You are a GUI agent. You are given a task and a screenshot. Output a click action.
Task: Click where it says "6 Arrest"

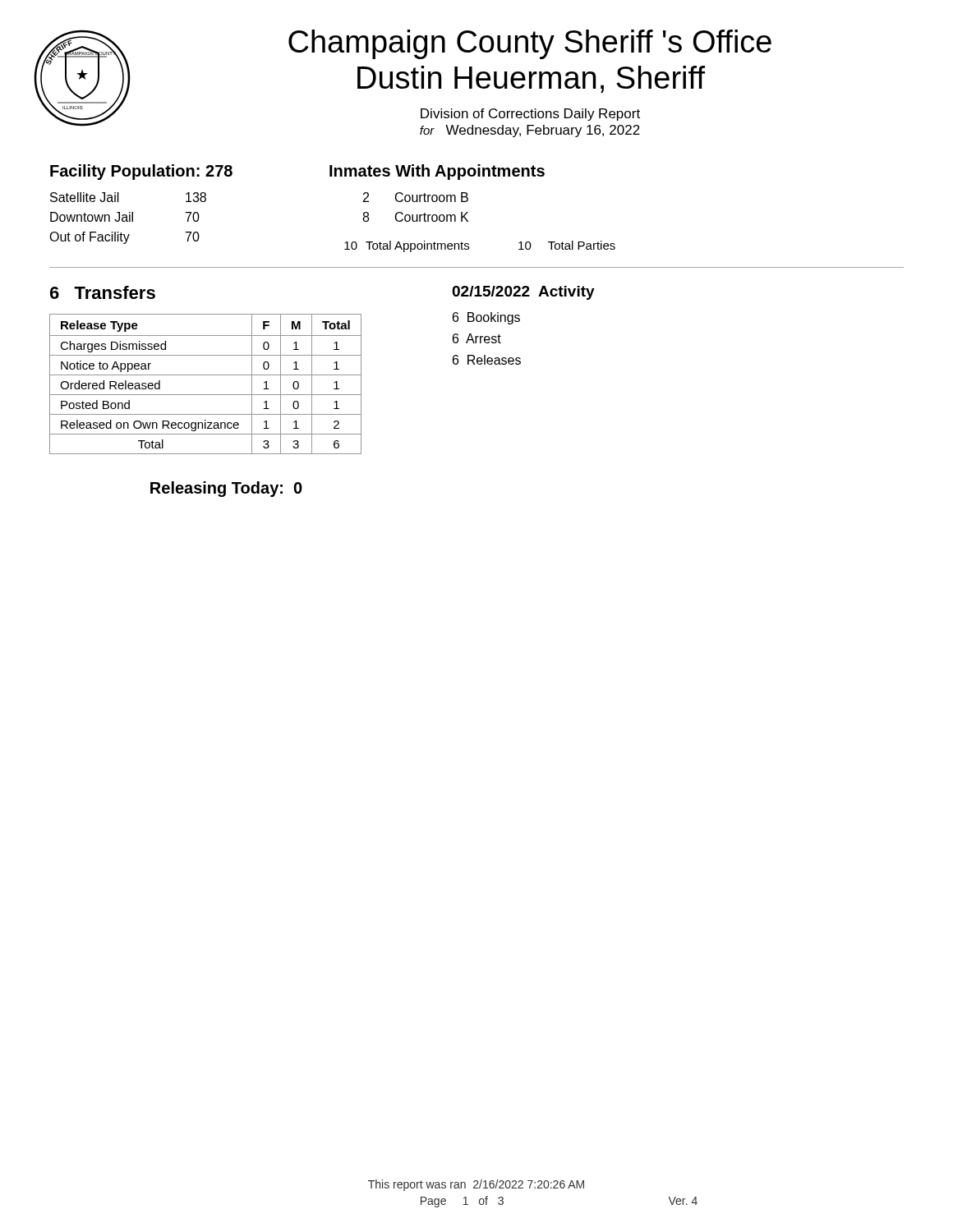point(476,339)
